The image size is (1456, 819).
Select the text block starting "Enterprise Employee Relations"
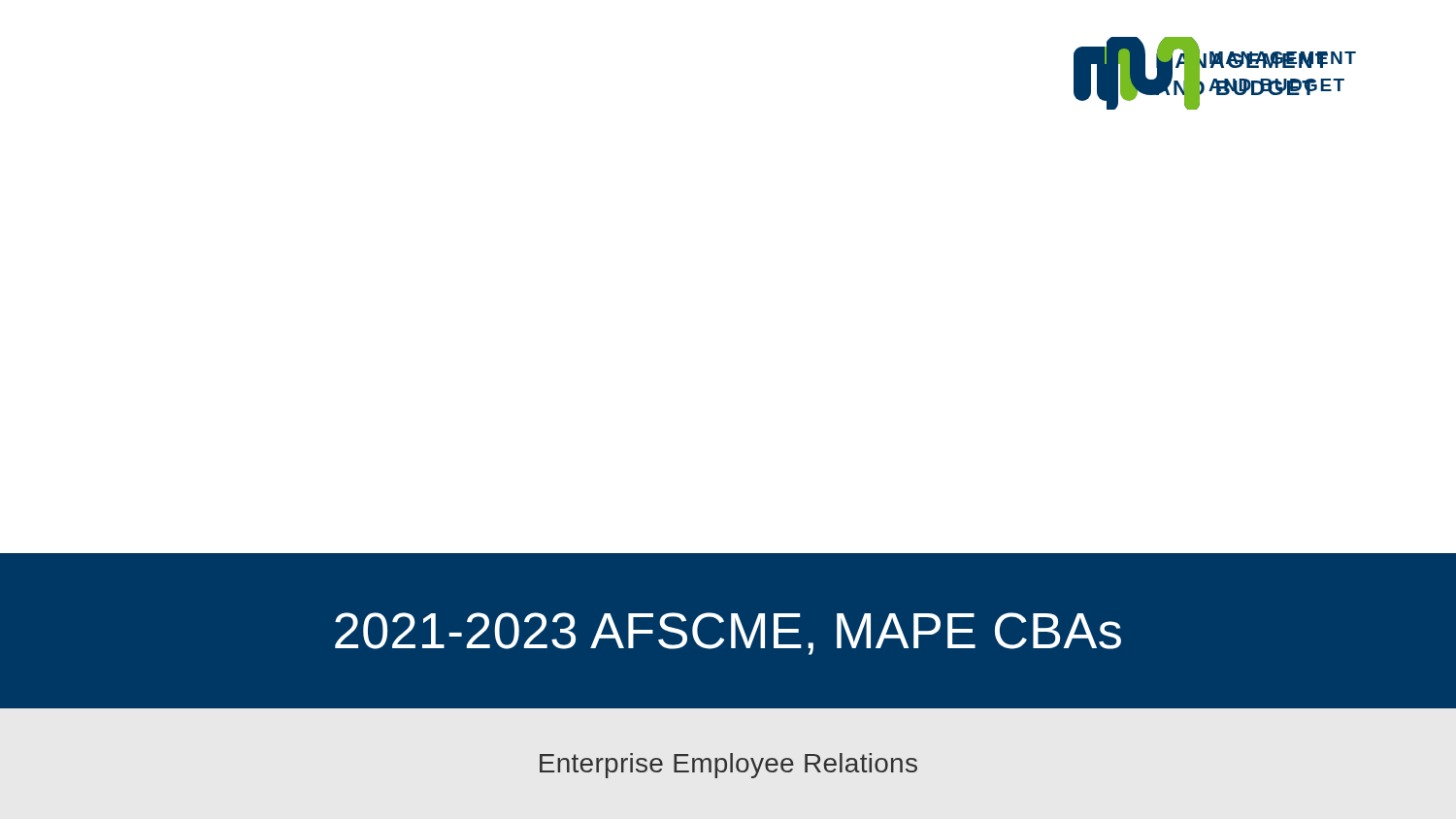pos(728,764)
